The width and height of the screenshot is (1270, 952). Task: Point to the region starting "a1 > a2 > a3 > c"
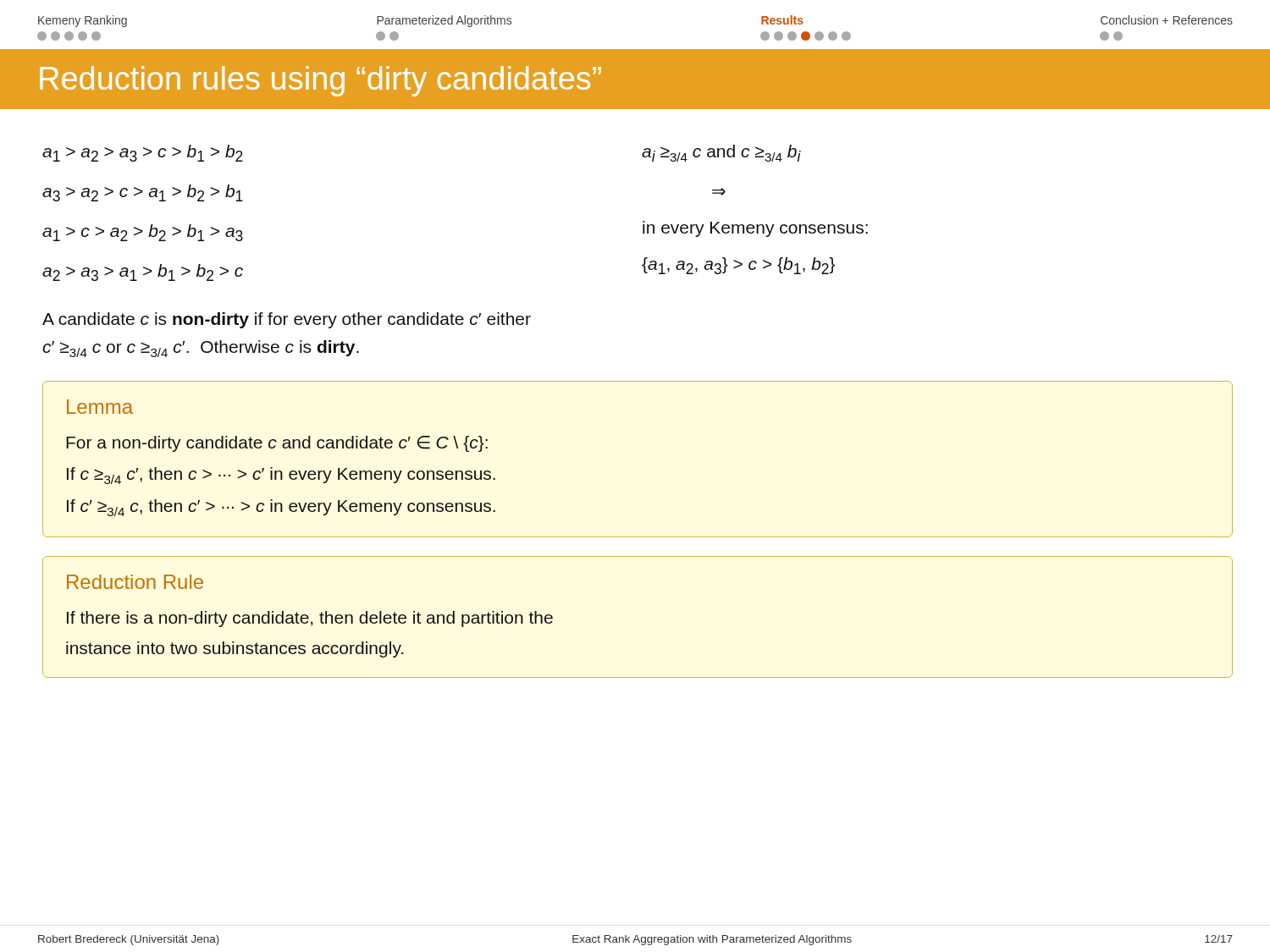[x=143, y=153]
